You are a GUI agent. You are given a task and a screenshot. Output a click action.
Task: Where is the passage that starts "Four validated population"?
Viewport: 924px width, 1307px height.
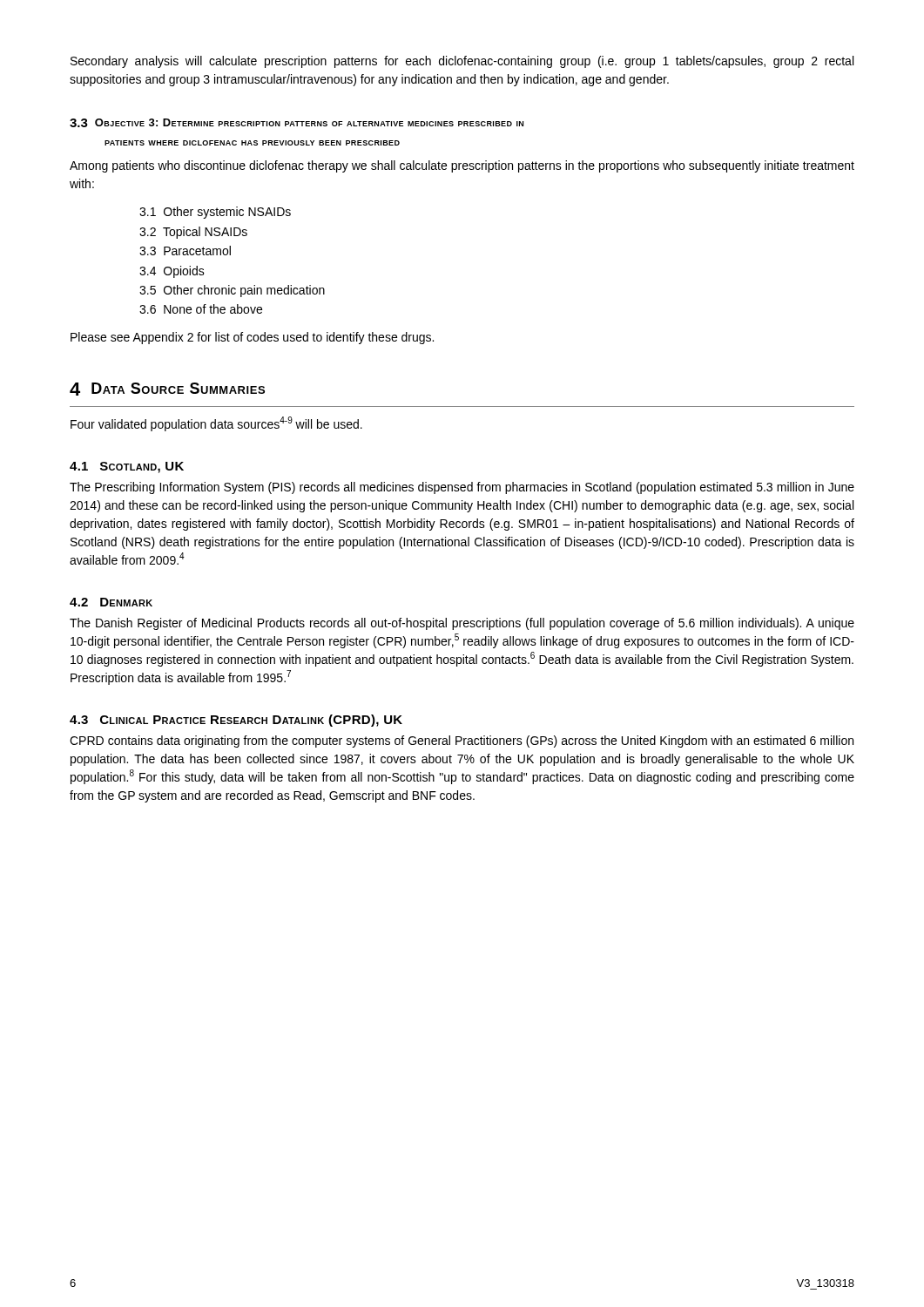coord(216,424)
